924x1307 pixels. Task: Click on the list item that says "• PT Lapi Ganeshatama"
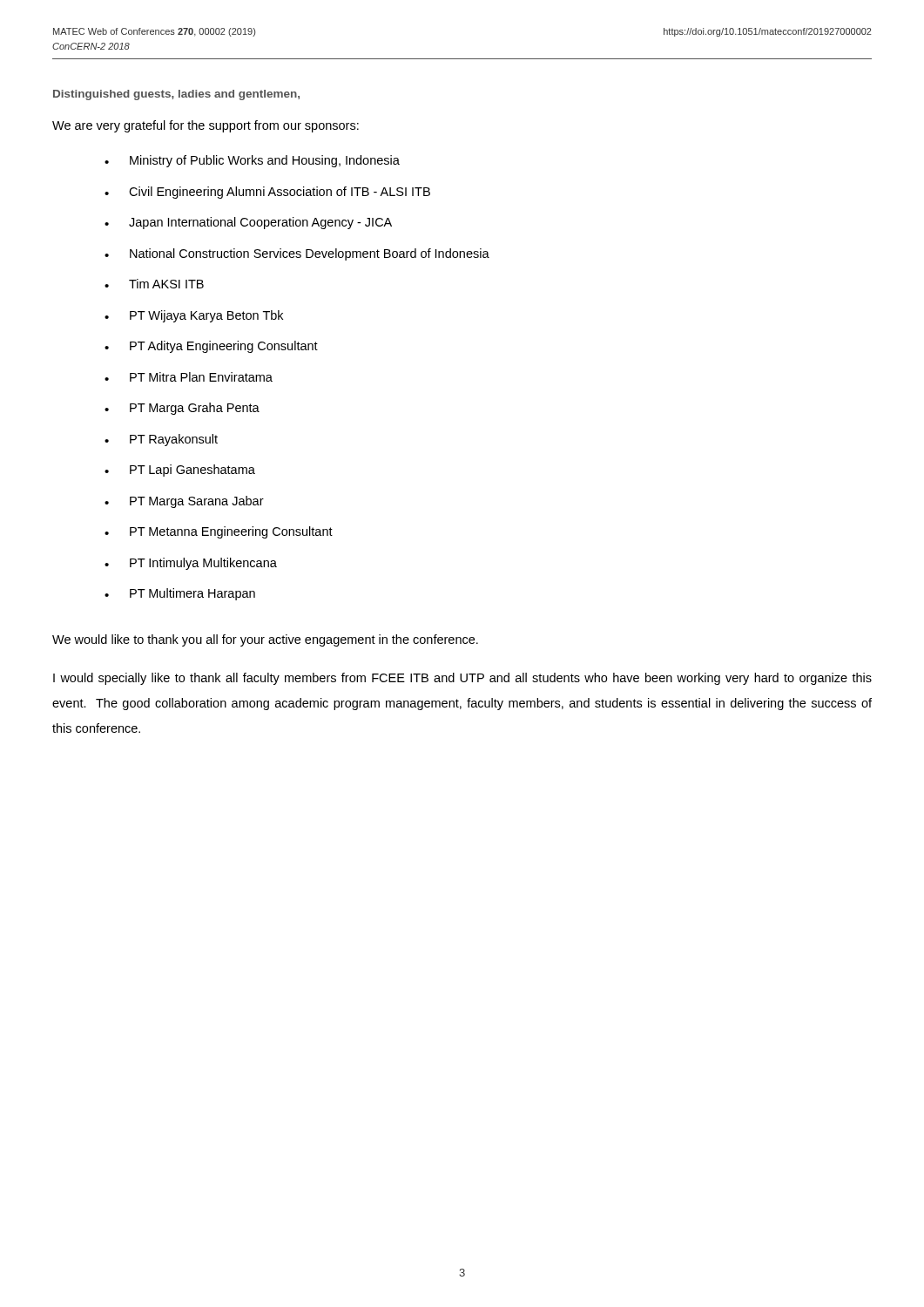point(180,471)
